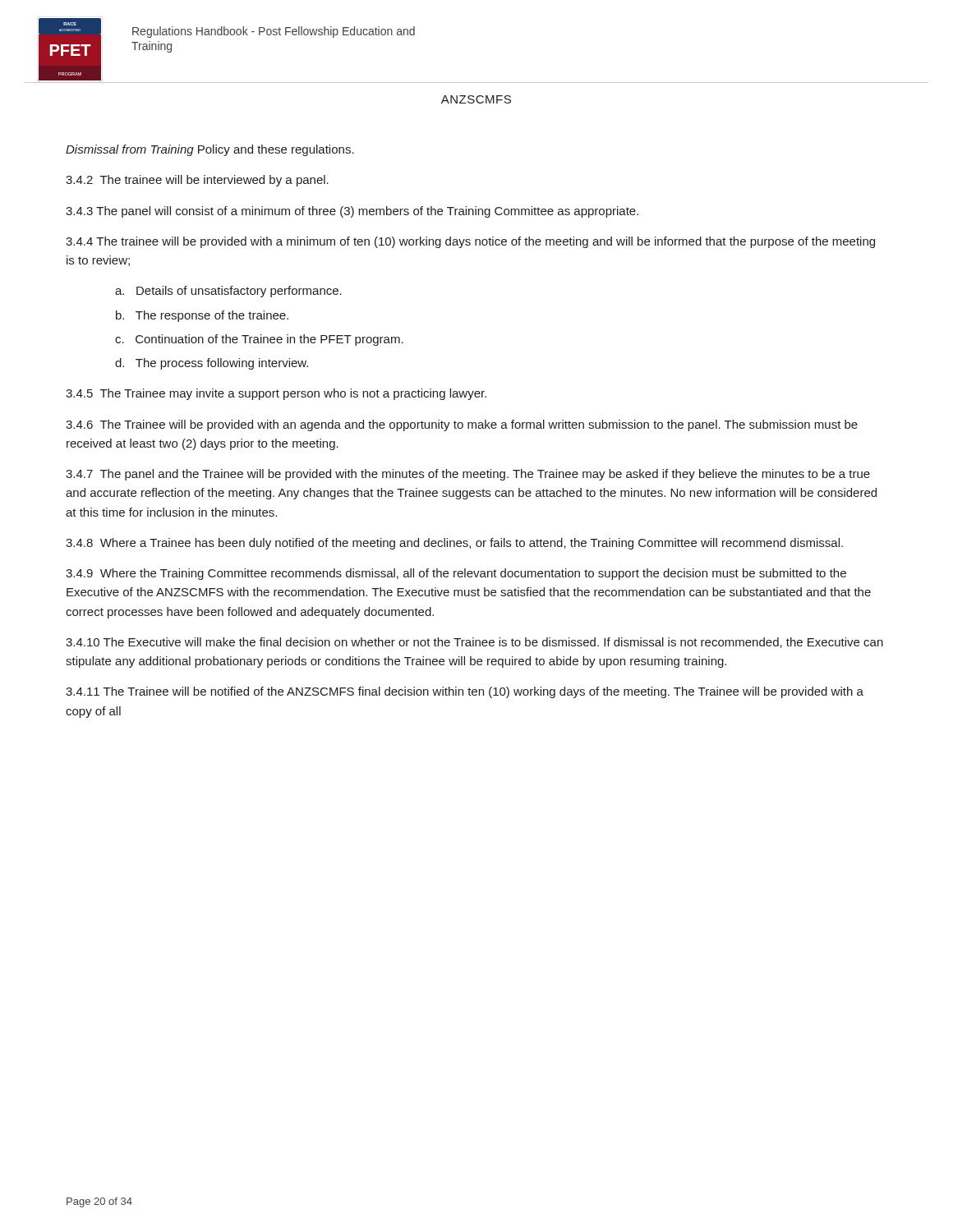Click on the element starting "4.3 The panel will"
Screen dimensions: 1232x953
point(353,210)
